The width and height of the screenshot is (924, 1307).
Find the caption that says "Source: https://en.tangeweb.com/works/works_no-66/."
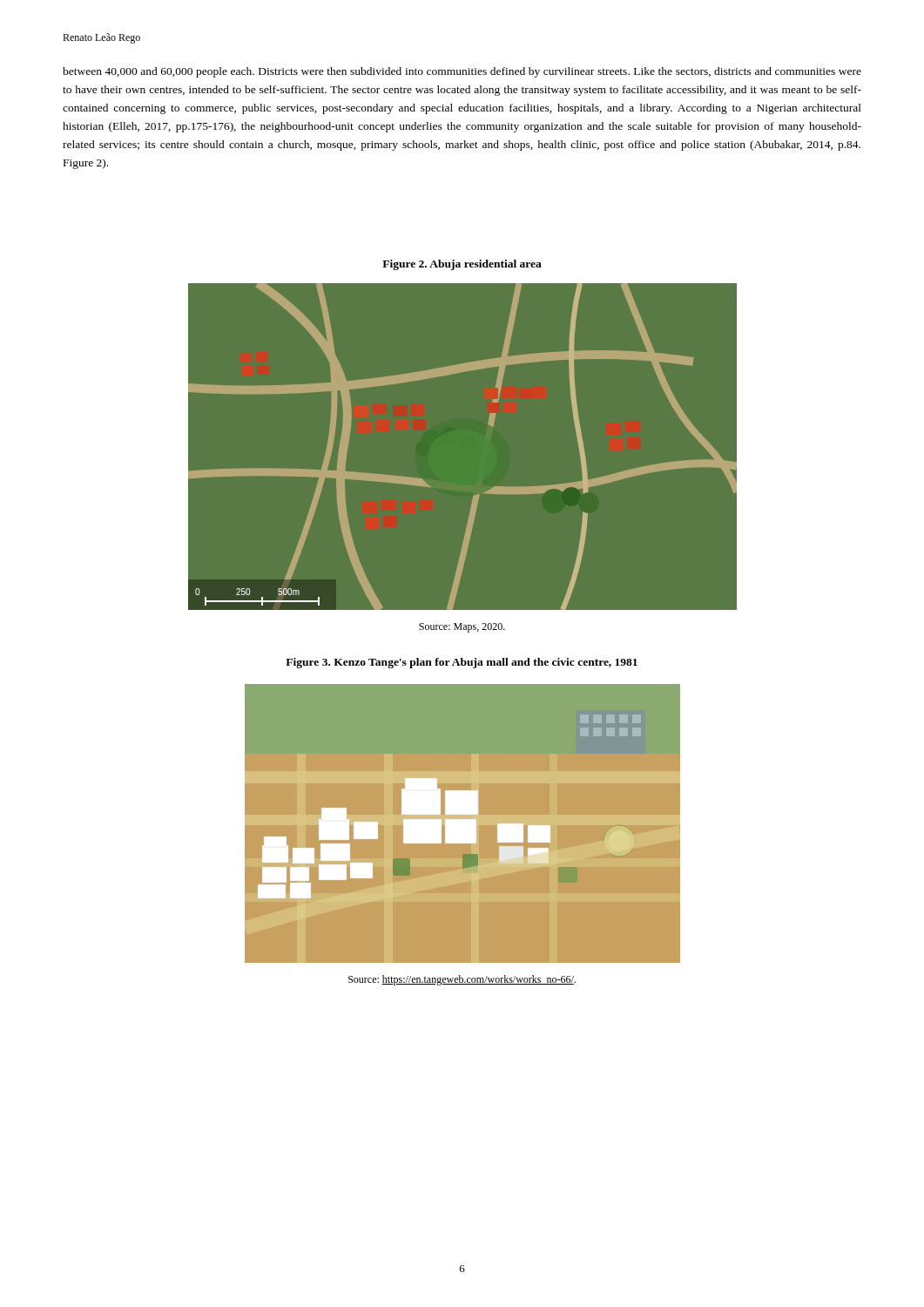[462, 979]
